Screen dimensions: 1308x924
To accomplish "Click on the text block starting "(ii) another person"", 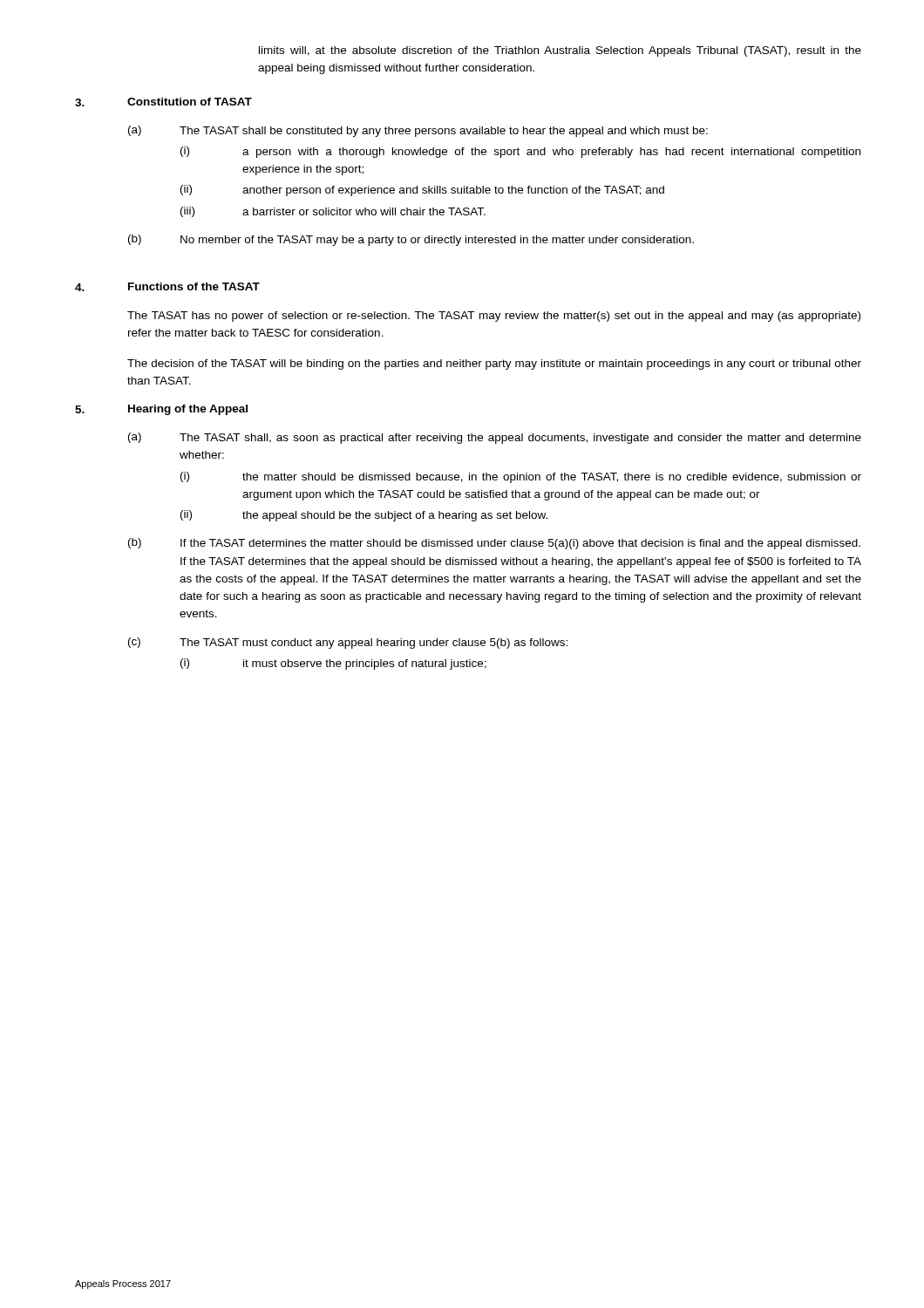I will [x=520, y=190].
